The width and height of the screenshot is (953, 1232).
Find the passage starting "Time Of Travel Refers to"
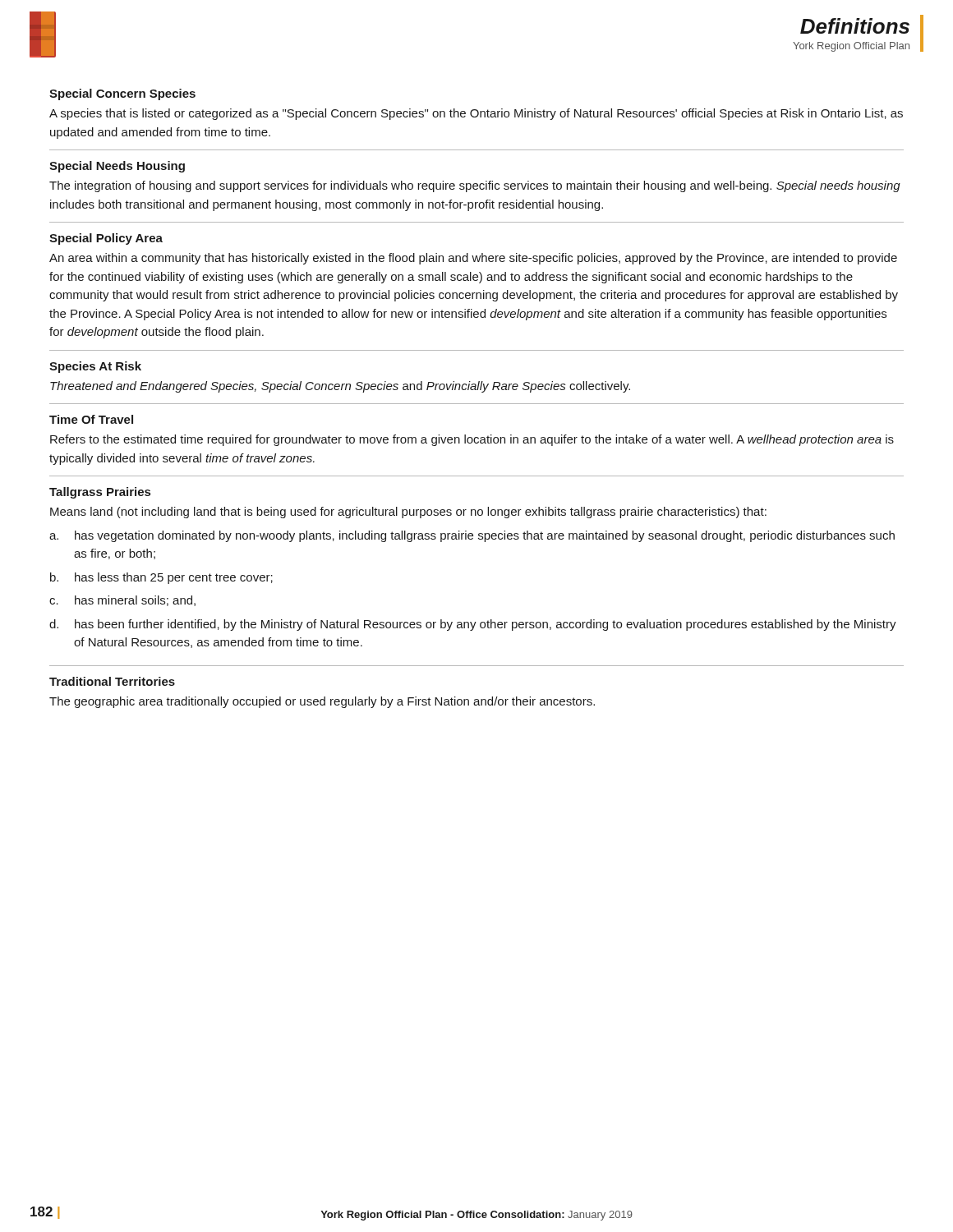coord(476,440)
